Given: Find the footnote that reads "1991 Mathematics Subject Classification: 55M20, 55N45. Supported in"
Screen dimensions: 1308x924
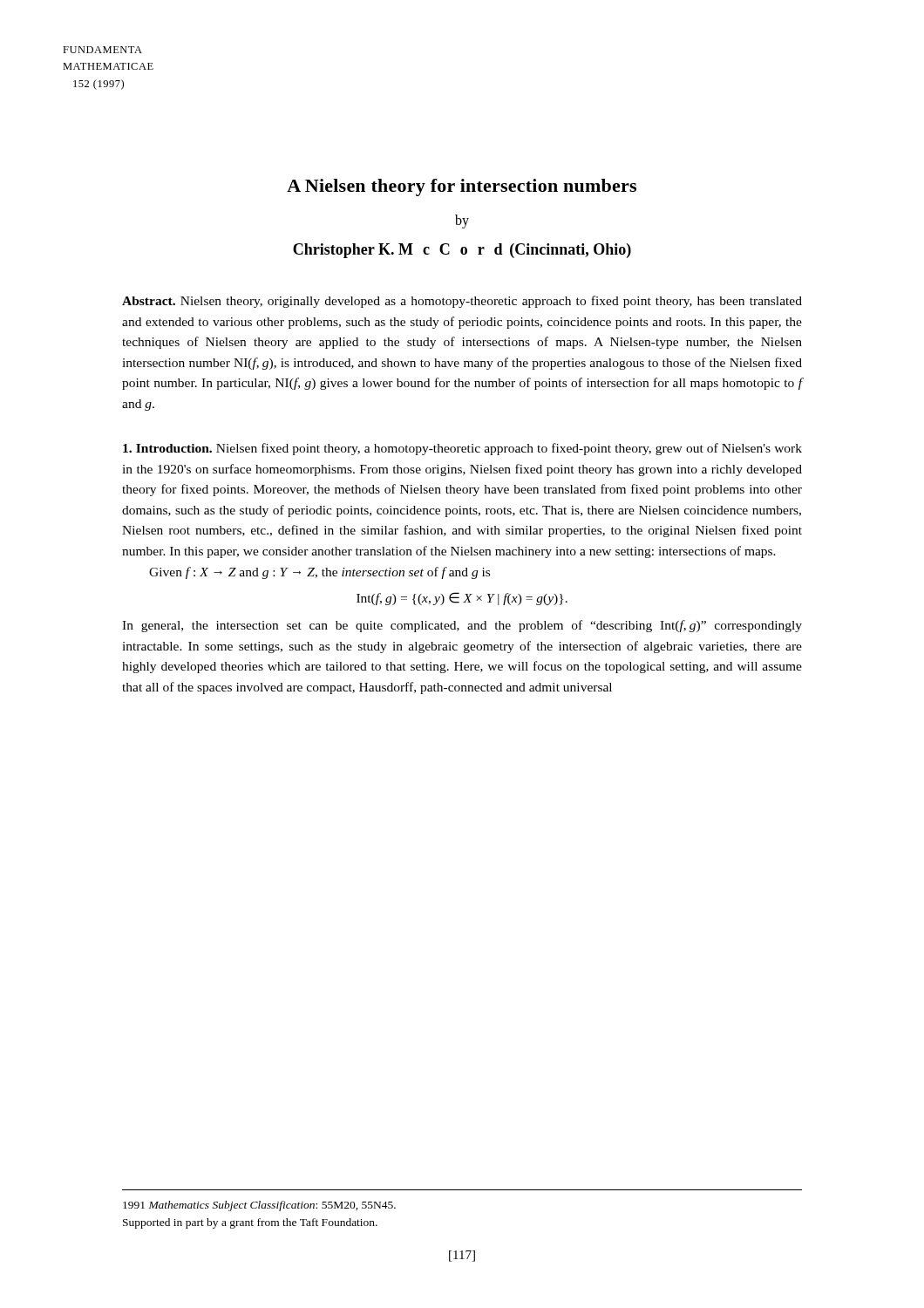Looking at the screenshot, I should [259, 1213].
